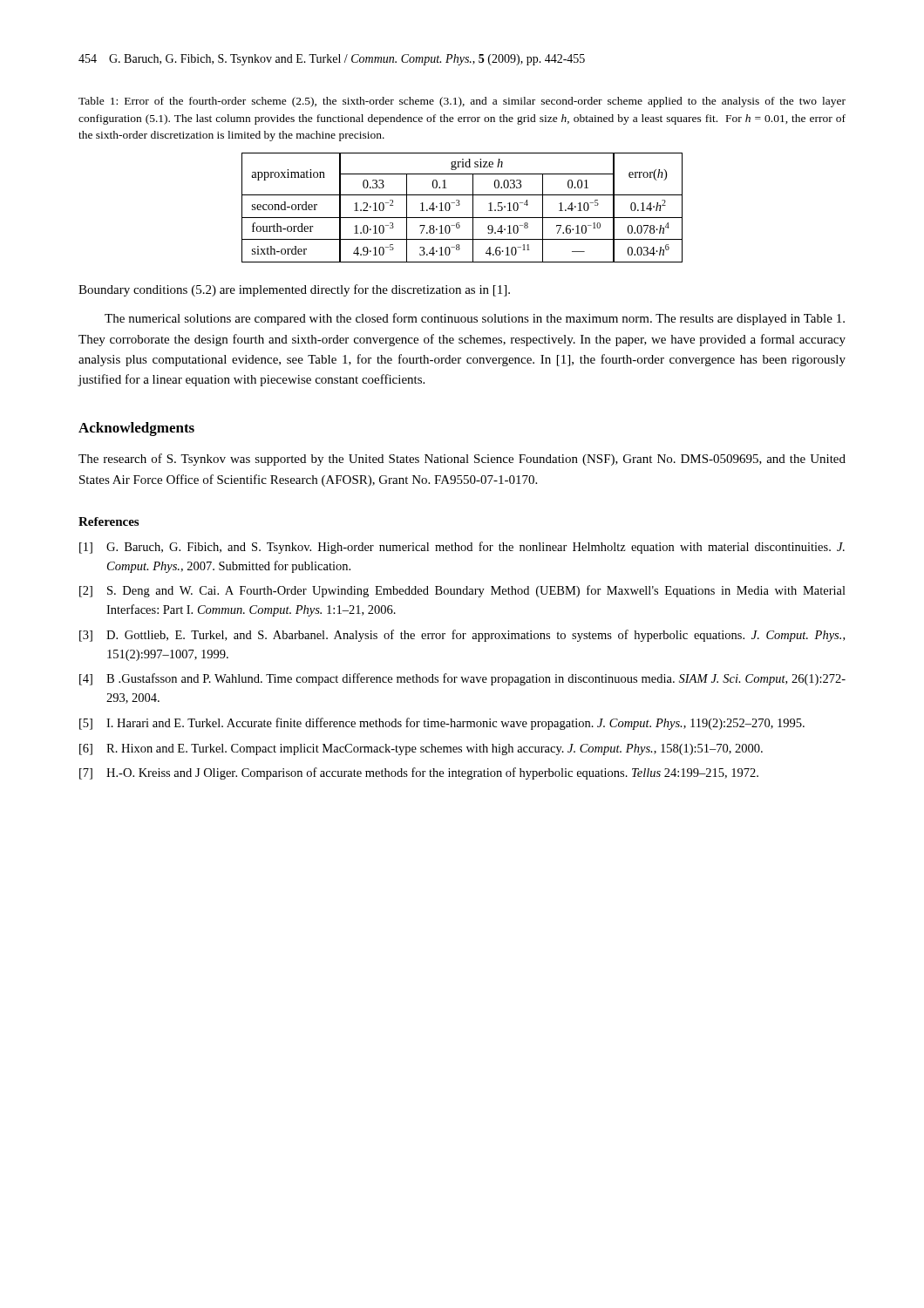Select the text block starting "[7] H.-O. Kreiss and"
This screenshot has width=924, height=1308.
[x=419, y=774]
